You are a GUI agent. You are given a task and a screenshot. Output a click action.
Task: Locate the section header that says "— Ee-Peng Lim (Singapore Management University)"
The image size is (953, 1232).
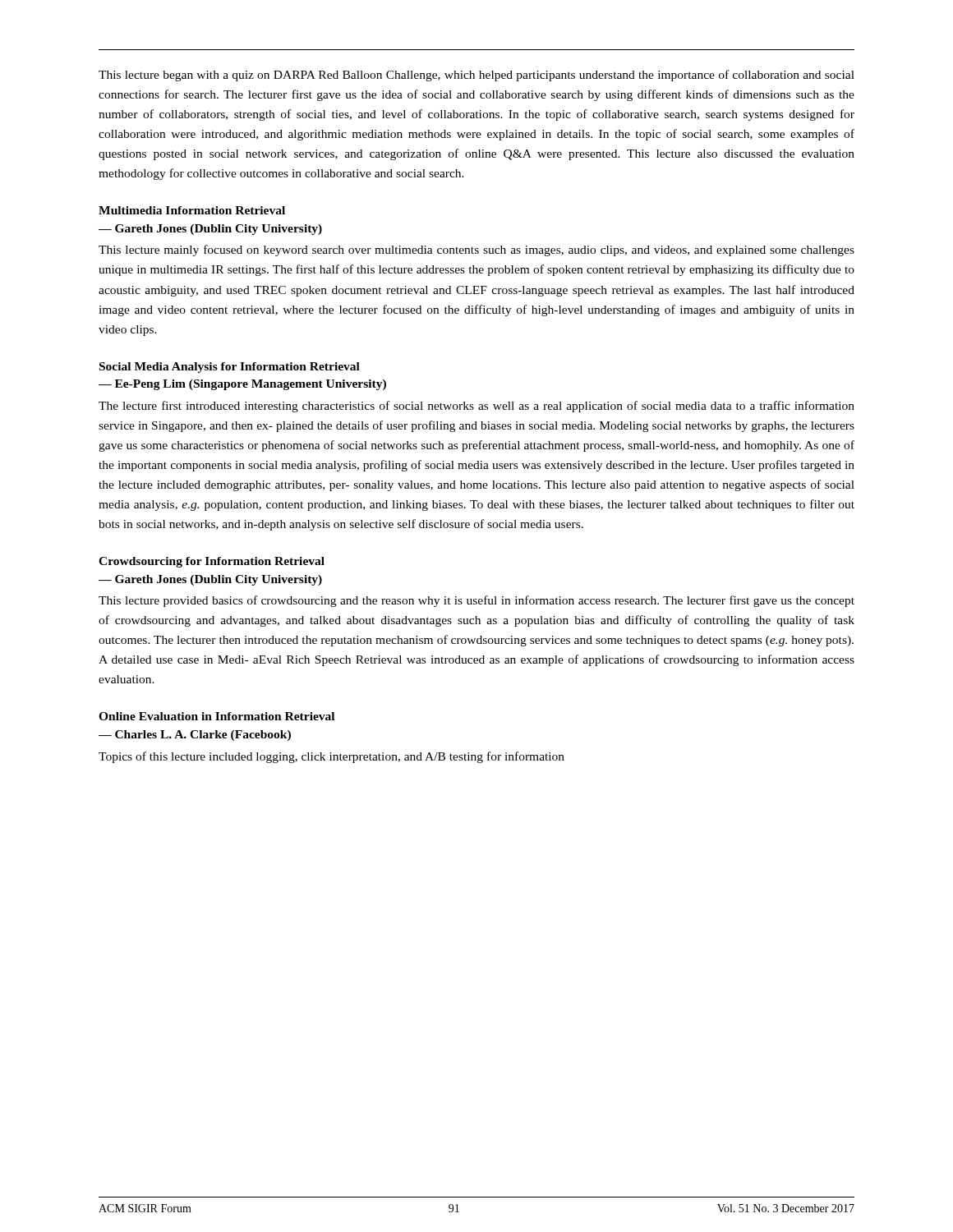click(x=243, y=383)
